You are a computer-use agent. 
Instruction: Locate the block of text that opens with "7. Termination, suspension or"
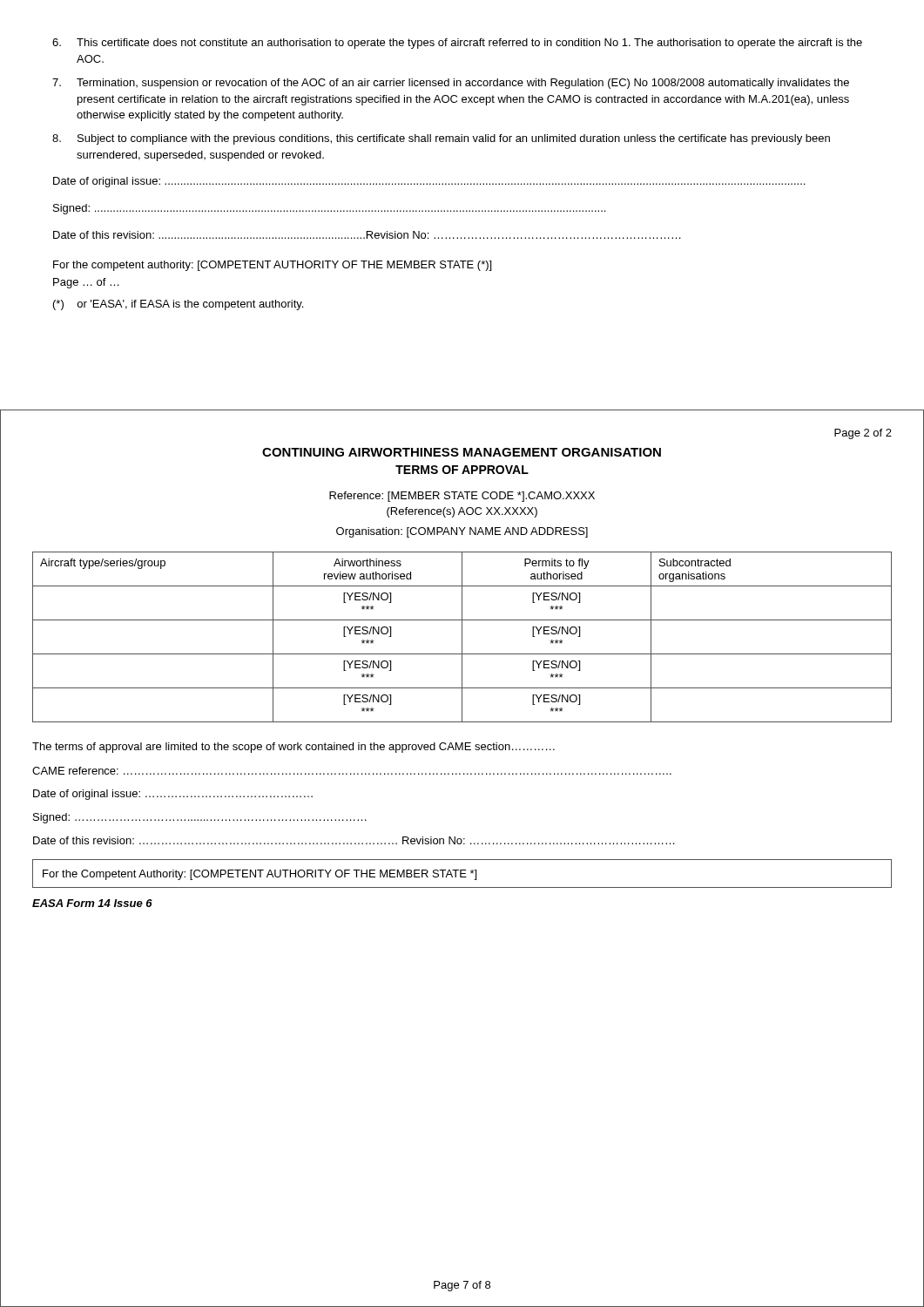point(462,99)
